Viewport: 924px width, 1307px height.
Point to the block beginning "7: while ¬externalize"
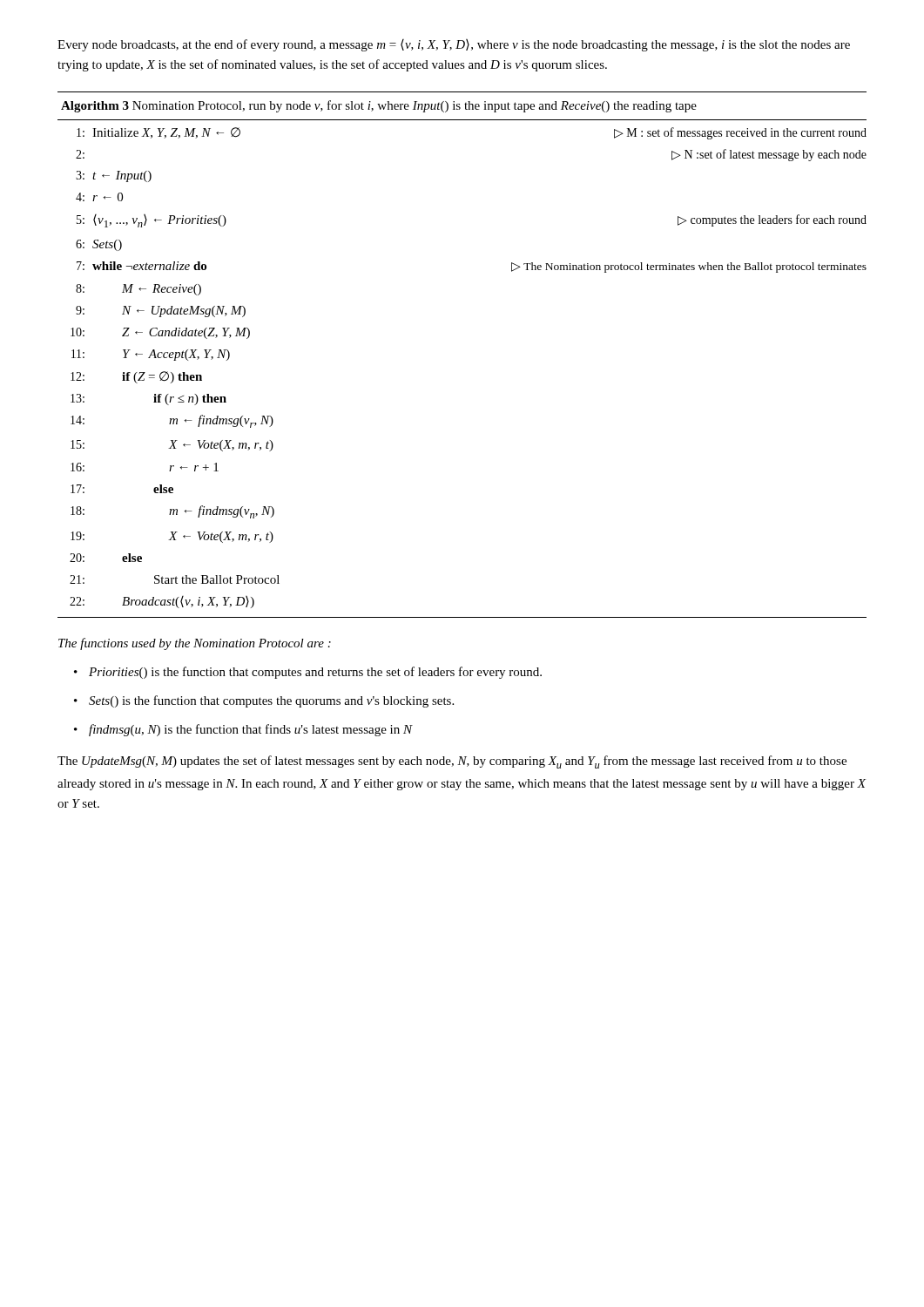(x=142, y=266)
